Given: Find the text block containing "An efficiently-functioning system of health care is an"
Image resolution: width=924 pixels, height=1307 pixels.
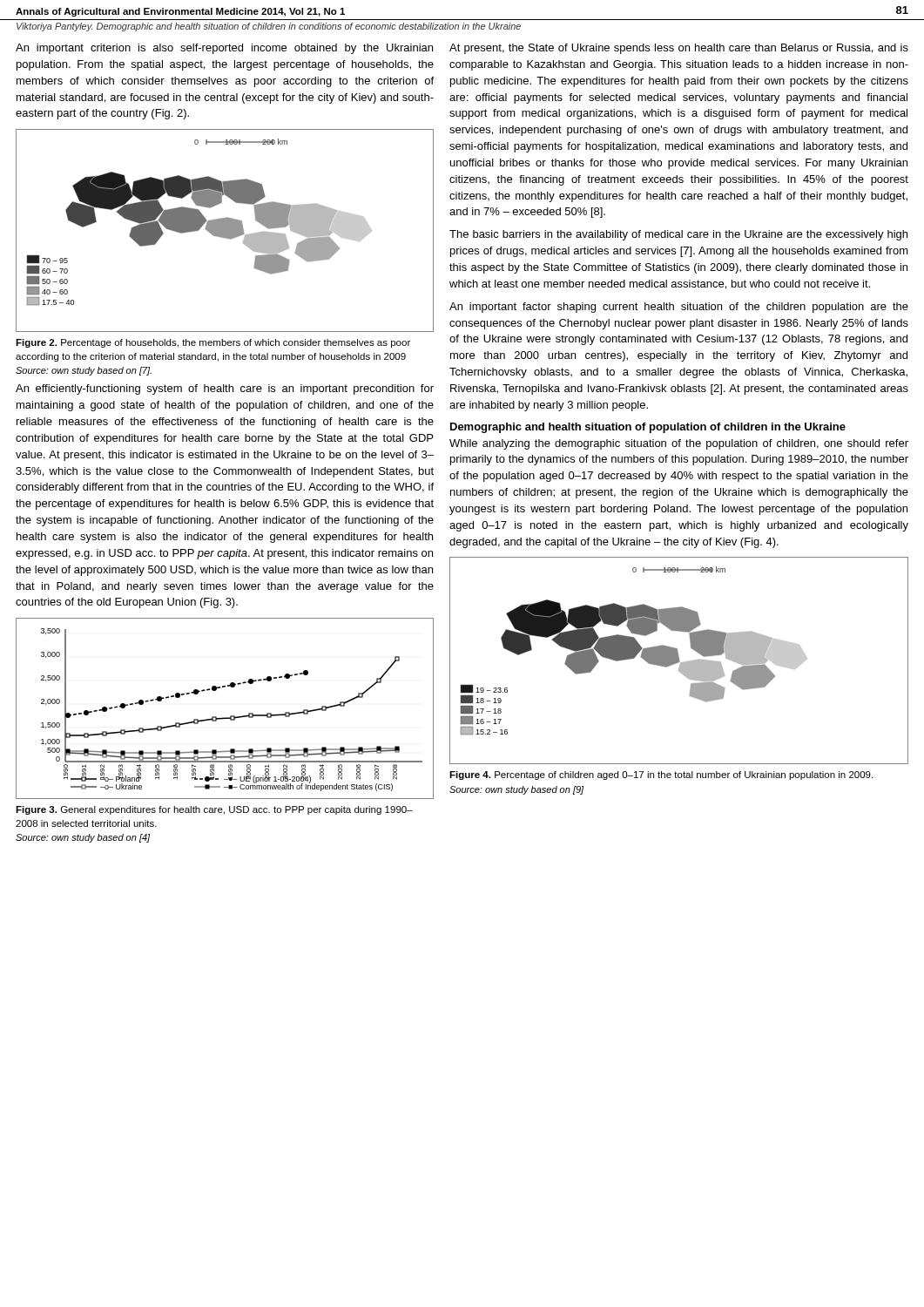Looking at the screenshot, I should coord(225,496).
